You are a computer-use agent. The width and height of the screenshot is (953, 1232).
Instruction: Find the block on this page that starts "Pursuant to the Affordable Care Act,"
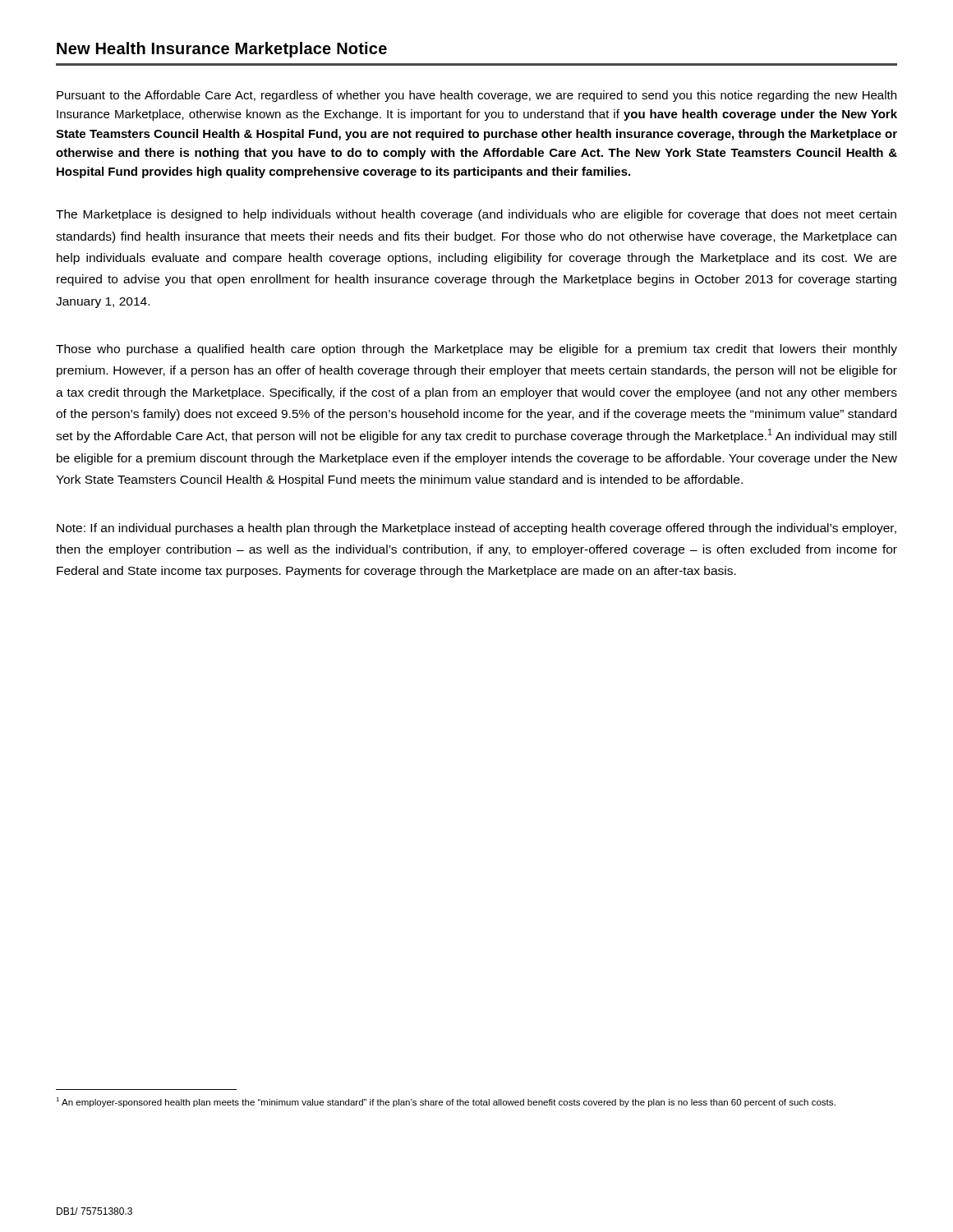pyautogui.click(x=476, y=133)
